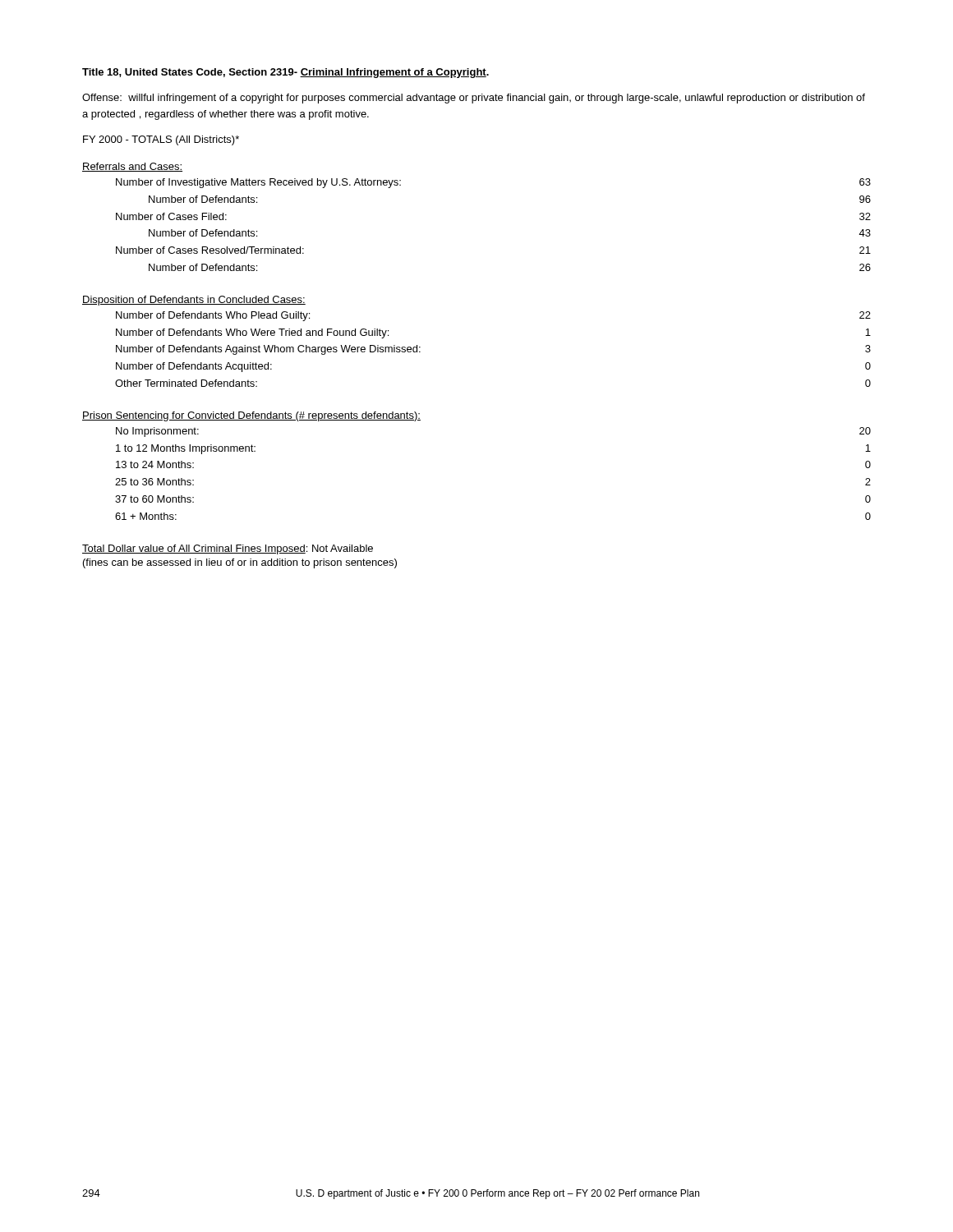953x1232 pixels.
Task: Locate the block starting "Referrals and Cases:"
Action: tap(132, 166)
